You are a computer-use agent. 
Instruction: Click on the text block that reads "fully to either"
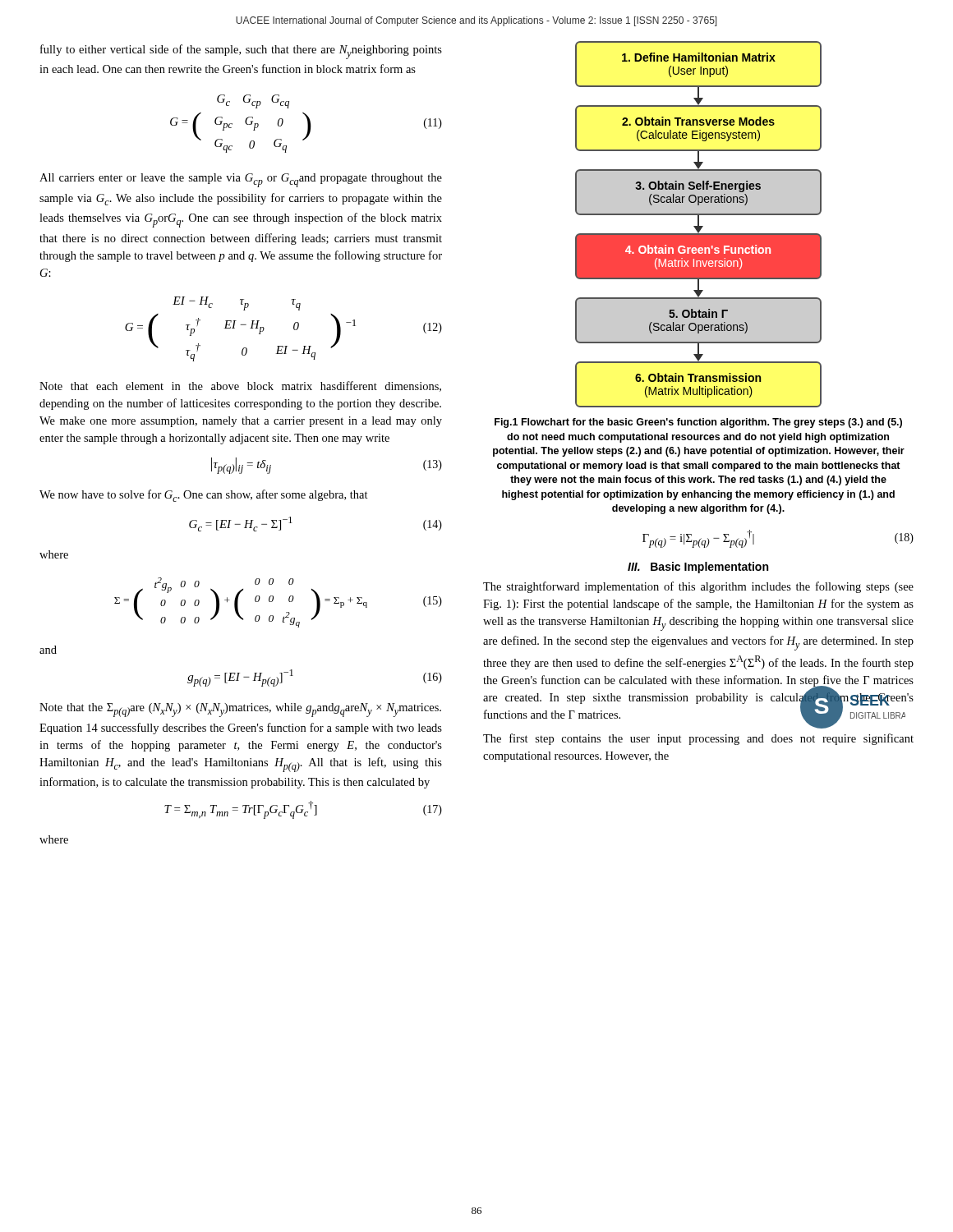[x=241, y=60]
